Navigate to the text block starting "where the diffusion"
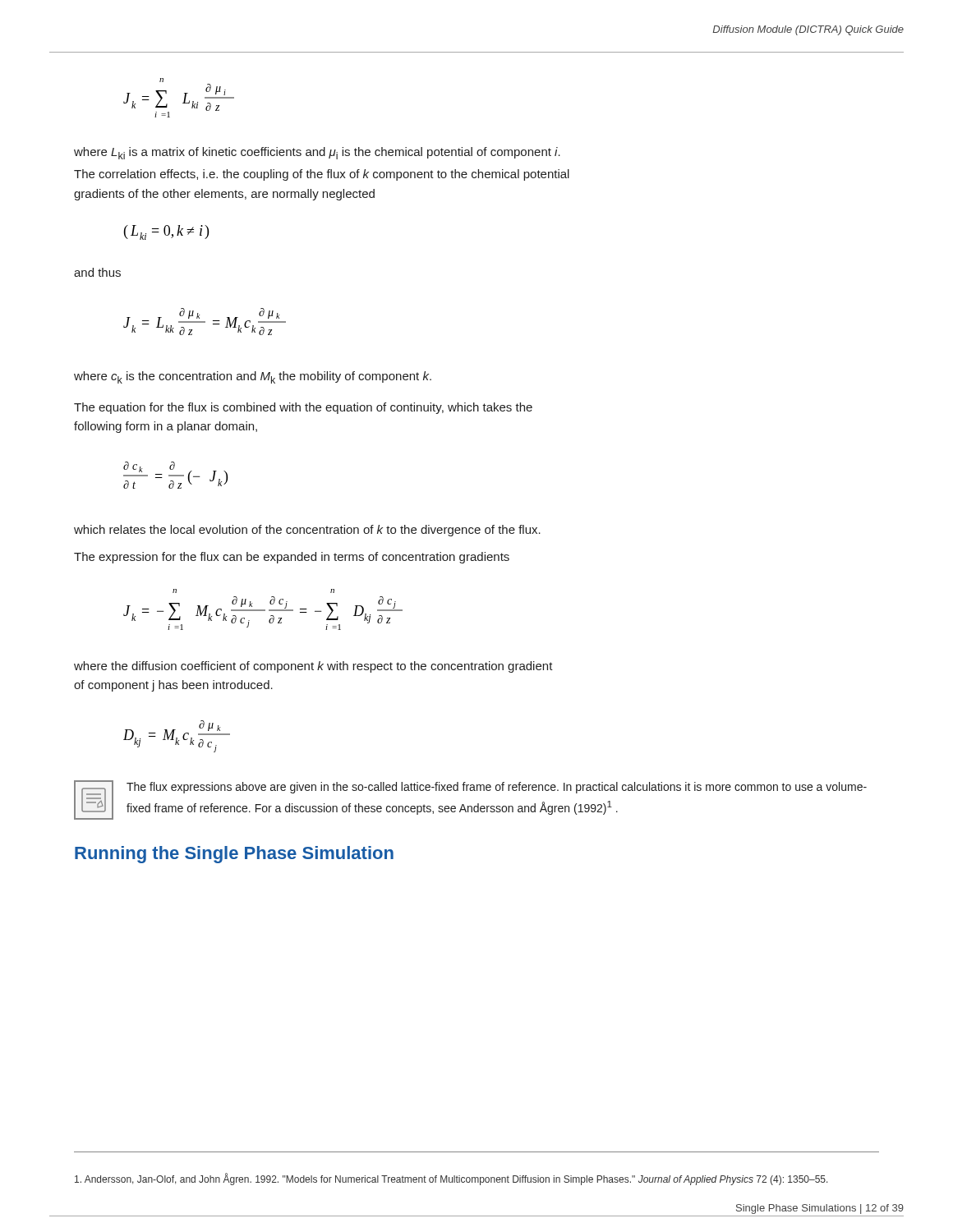 pyautogui.click(x=313, y=675)
